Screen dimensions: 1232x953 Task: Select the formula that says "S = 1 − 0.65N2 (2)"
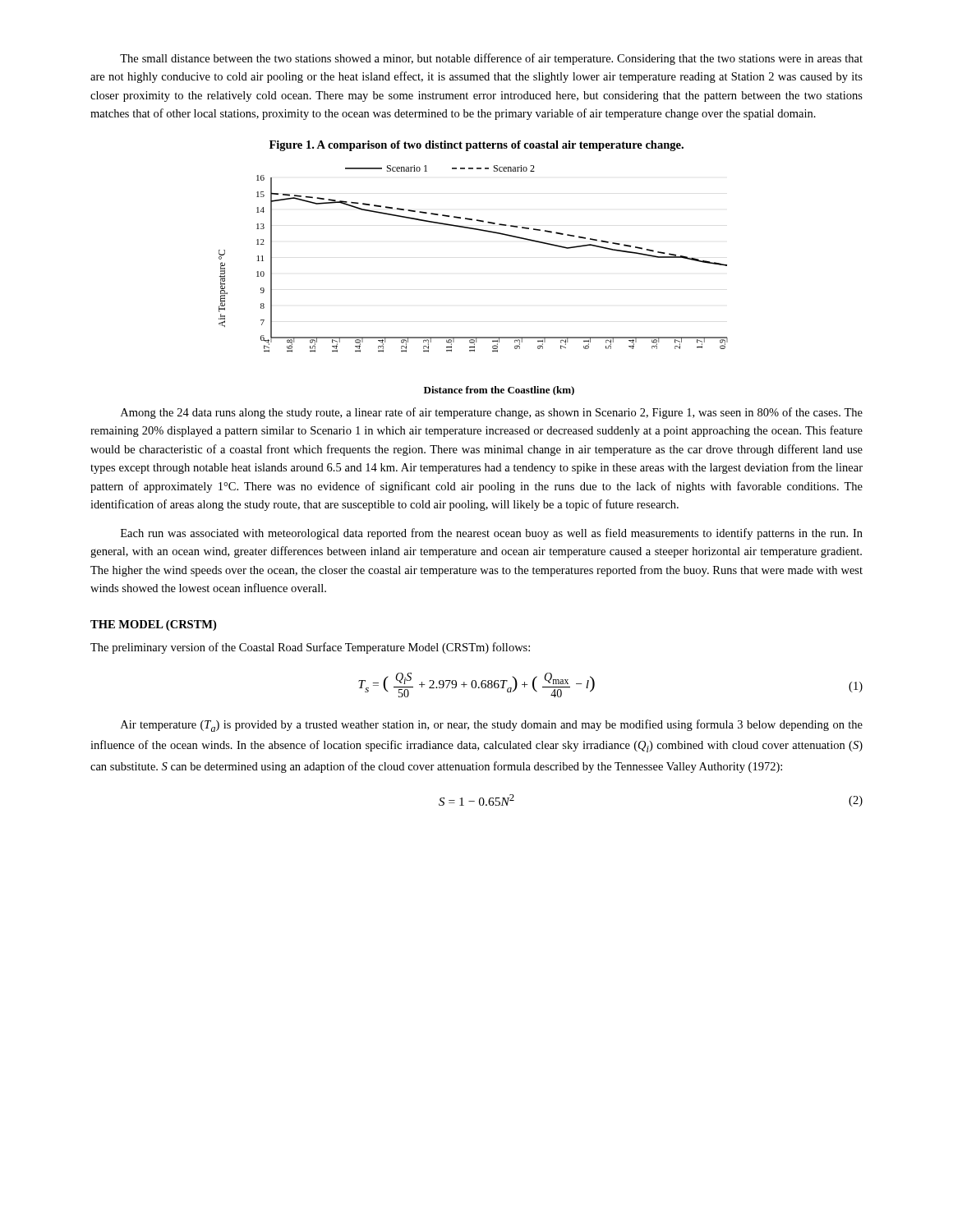point(483,800)
